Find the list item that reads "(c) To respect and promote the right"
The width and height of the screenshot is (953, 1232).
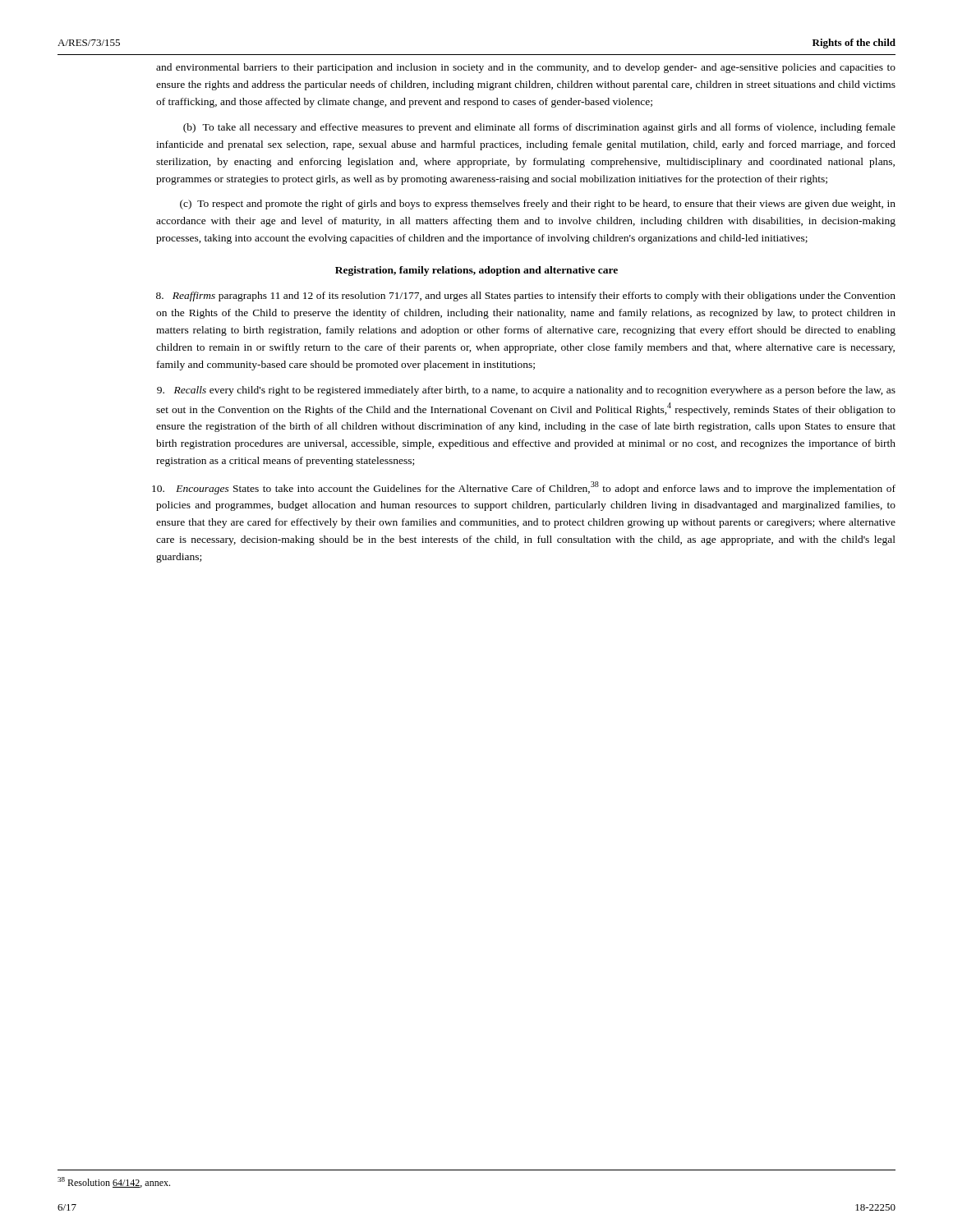pos(526,221)
